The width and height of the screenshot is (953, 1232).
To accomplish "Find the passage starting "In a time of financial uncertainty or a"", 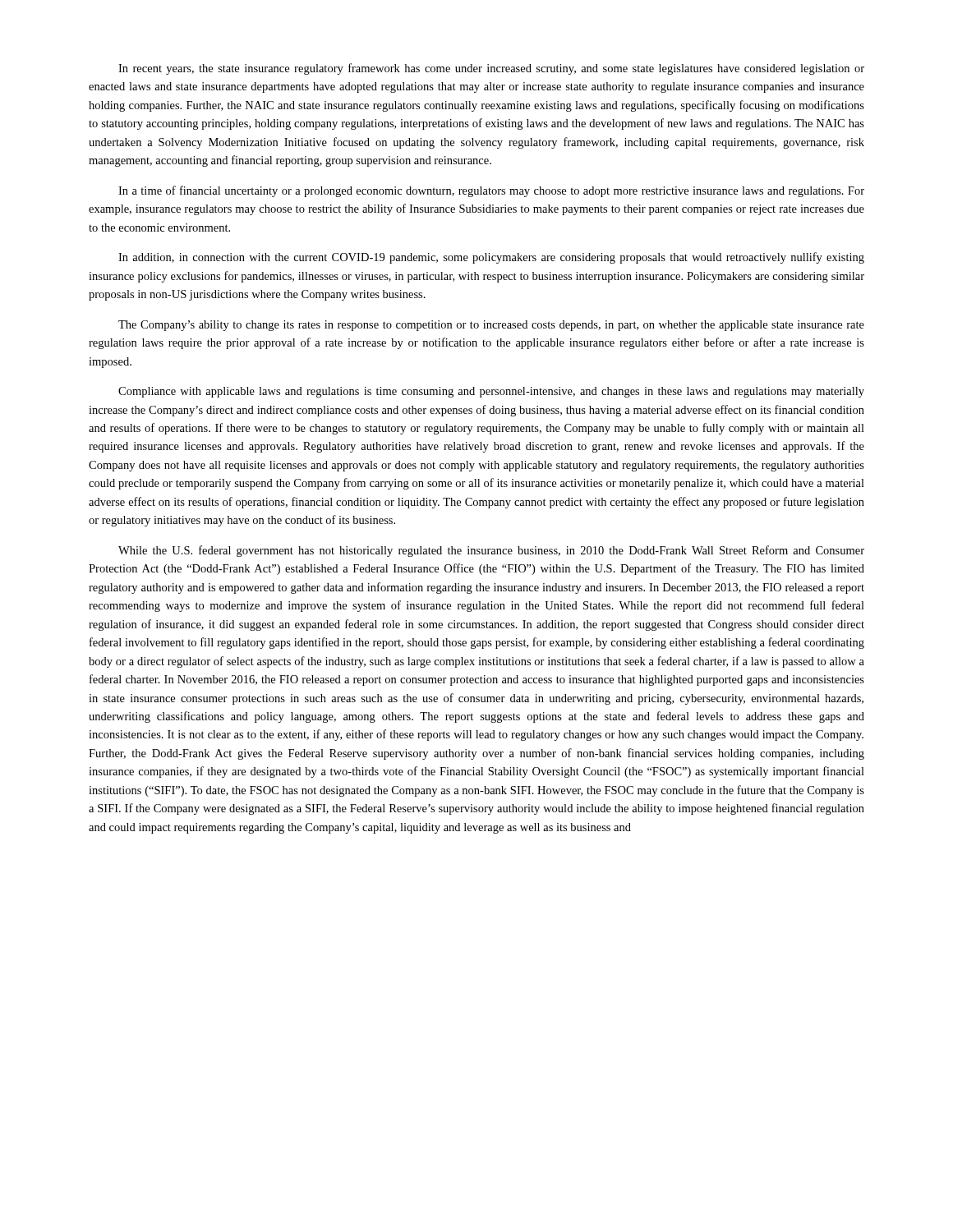I will tap(476, 209).
